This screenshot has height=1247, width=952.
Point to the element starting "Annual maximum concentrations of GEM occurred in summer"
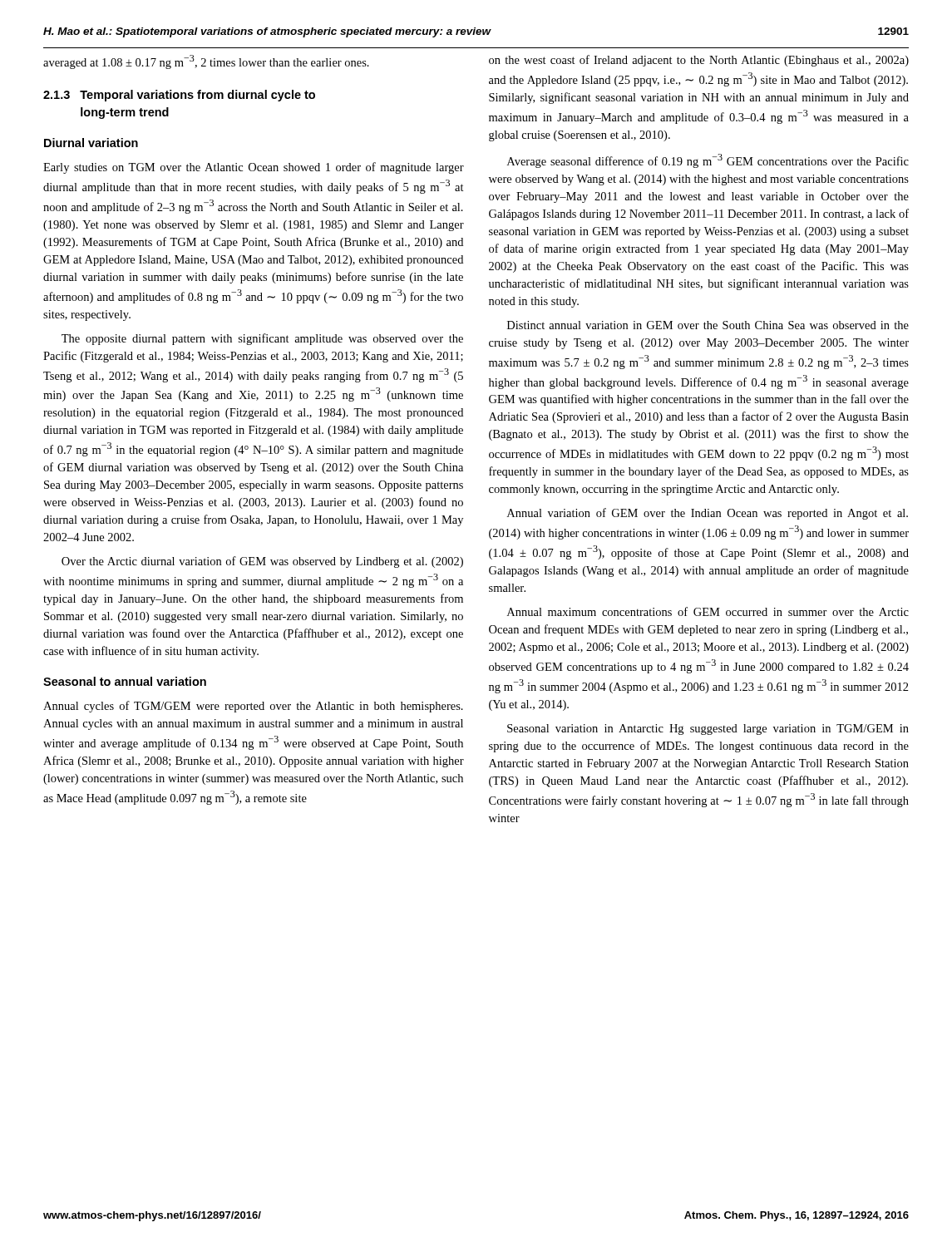coord(699,658)
